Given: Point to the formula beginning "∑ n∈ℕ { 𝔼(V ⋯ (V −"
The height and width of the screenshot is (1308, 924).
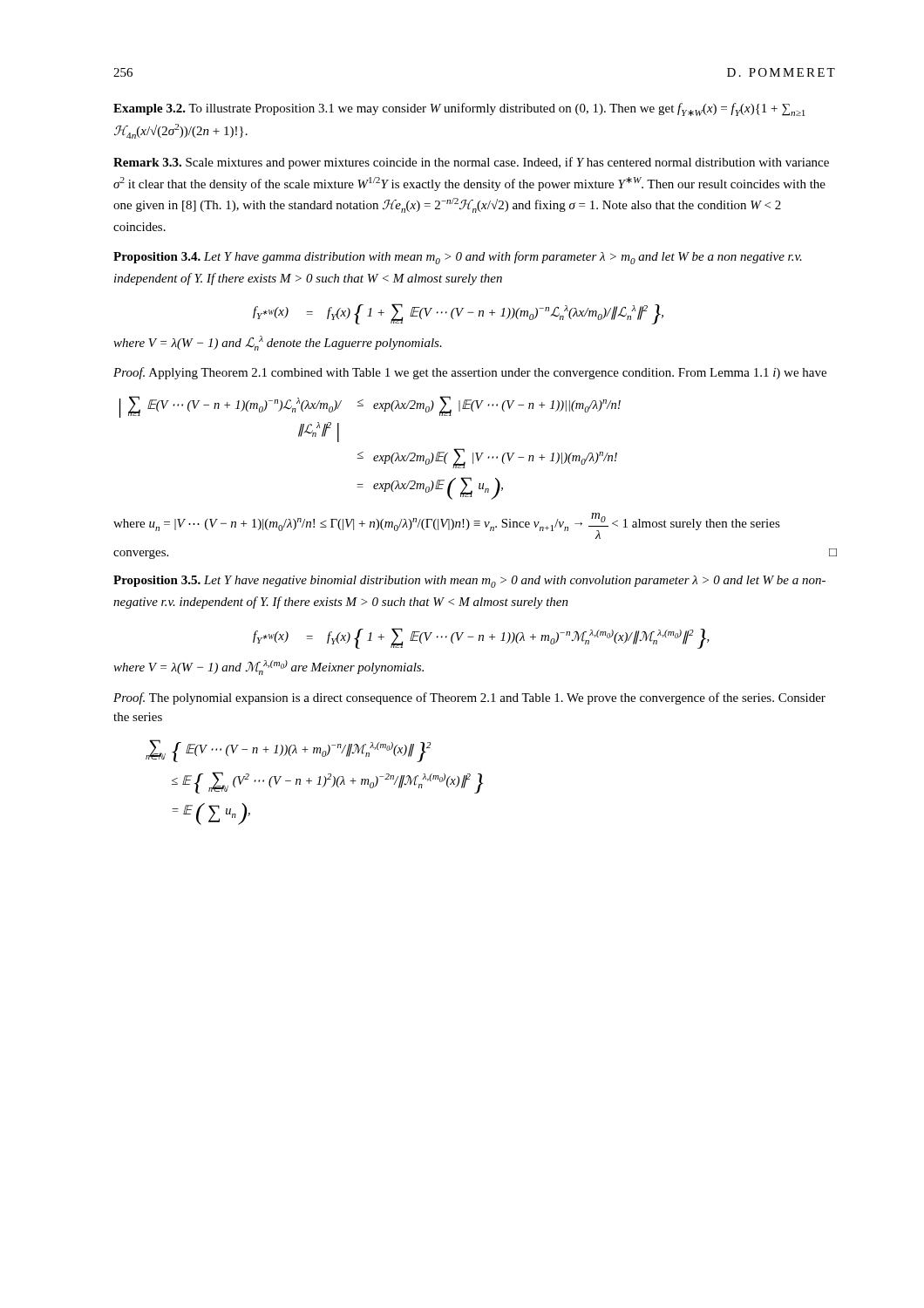Looking at the screenshot, I should coord(475,780).
